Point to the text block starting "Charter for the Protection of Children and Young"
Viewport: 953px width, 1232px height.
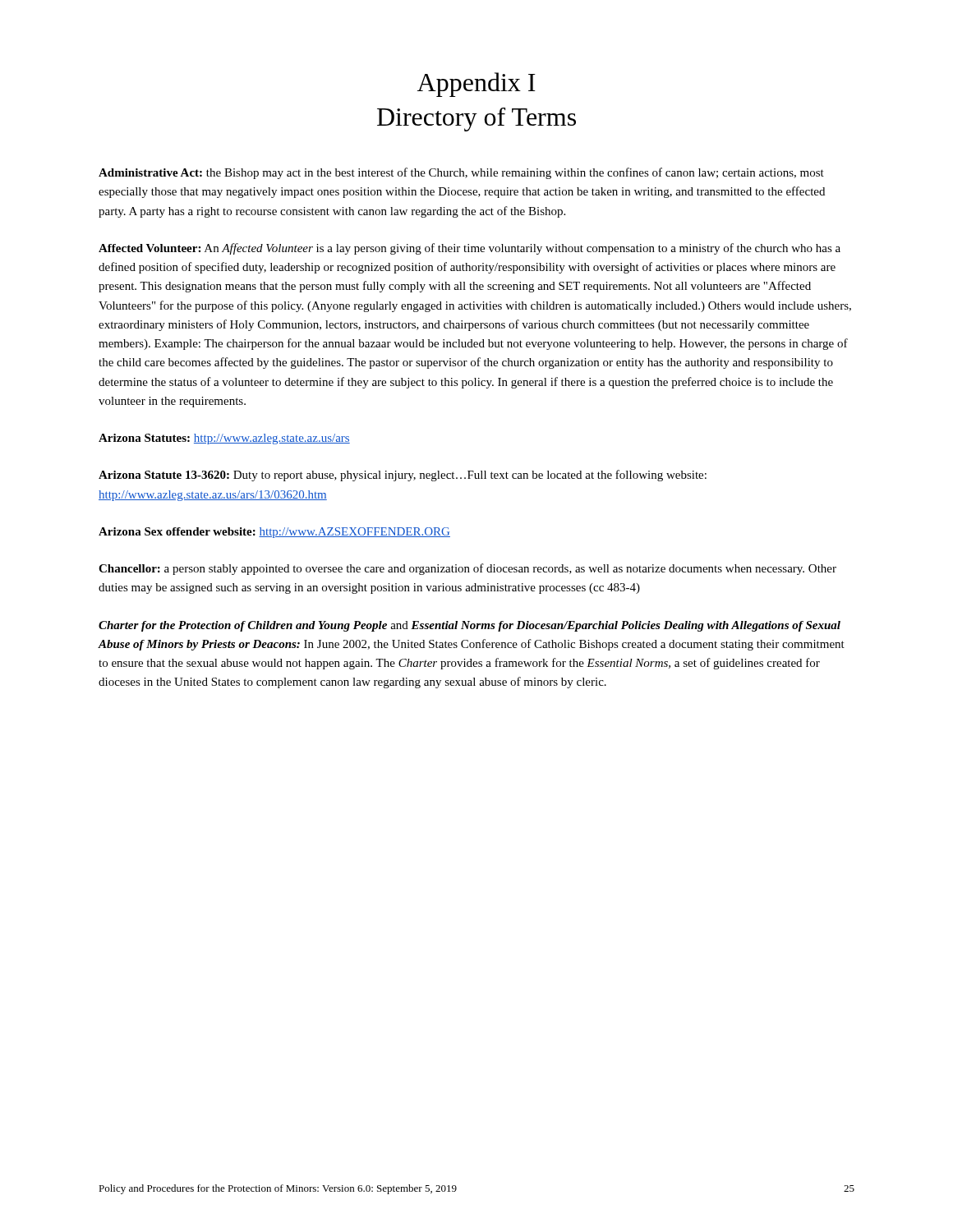click(471, 653)
